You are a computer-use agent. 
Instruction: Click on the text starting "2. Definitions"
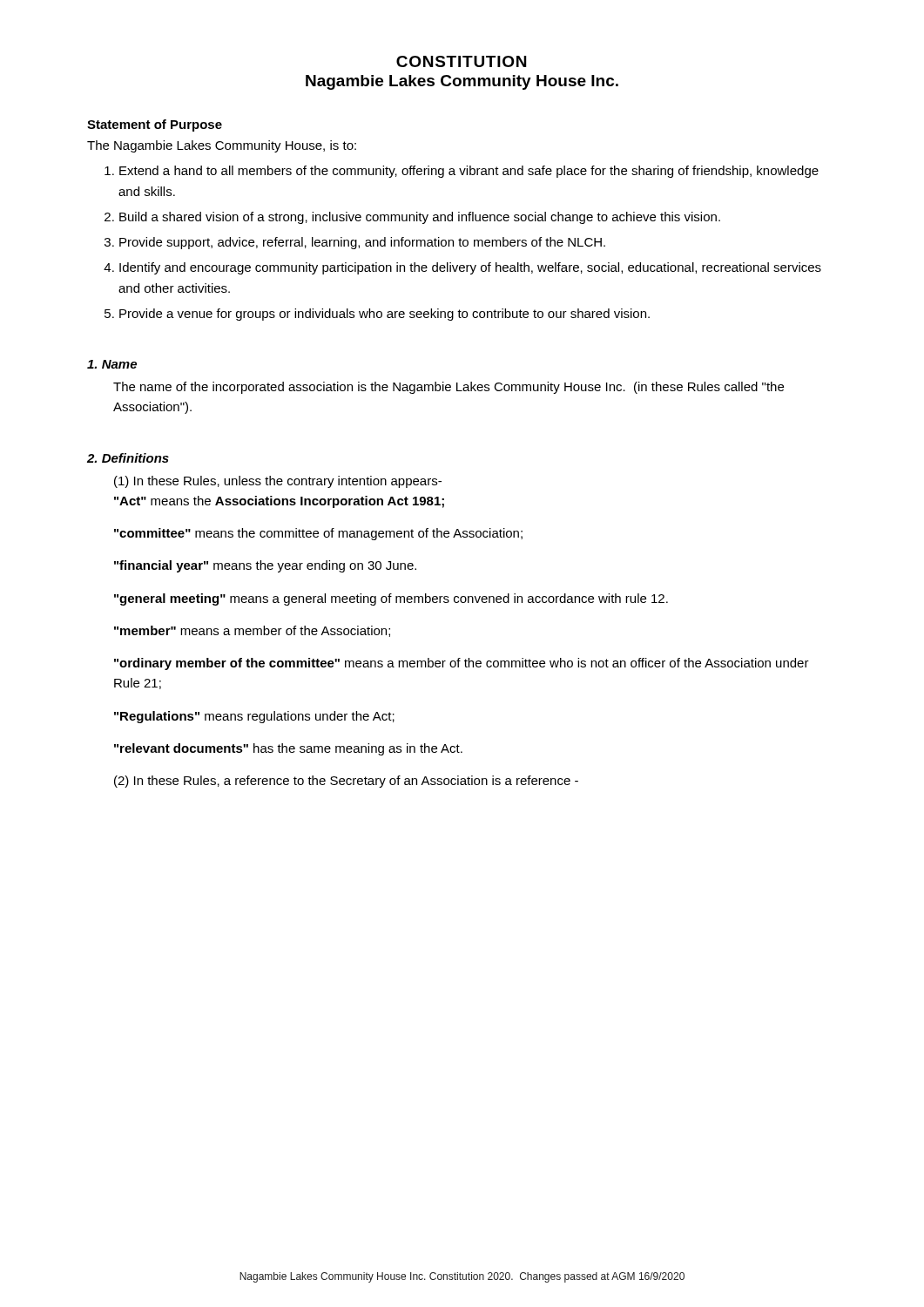pyautogui.click(x=128, y=457)
